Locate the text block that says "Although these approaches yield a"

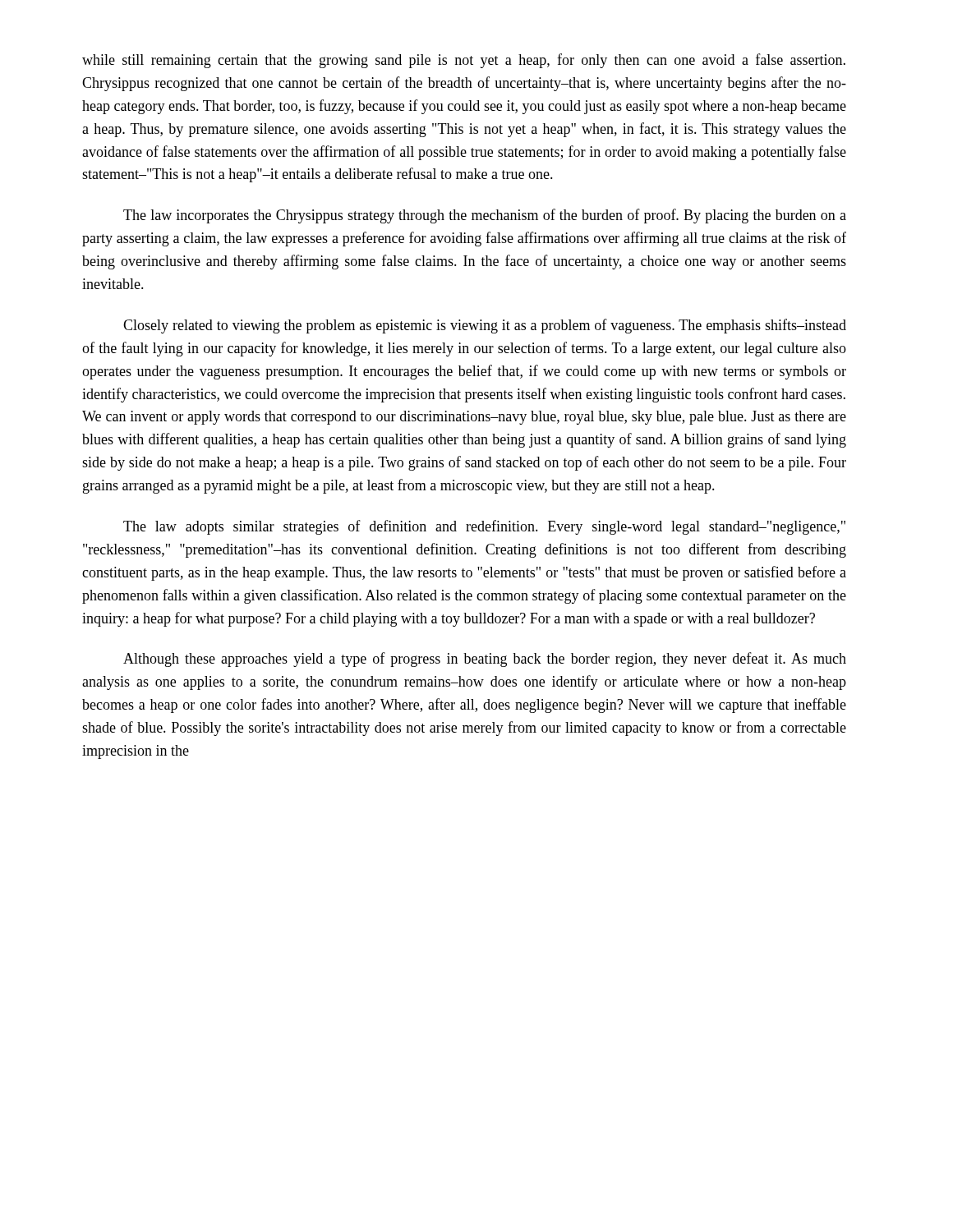464,705
